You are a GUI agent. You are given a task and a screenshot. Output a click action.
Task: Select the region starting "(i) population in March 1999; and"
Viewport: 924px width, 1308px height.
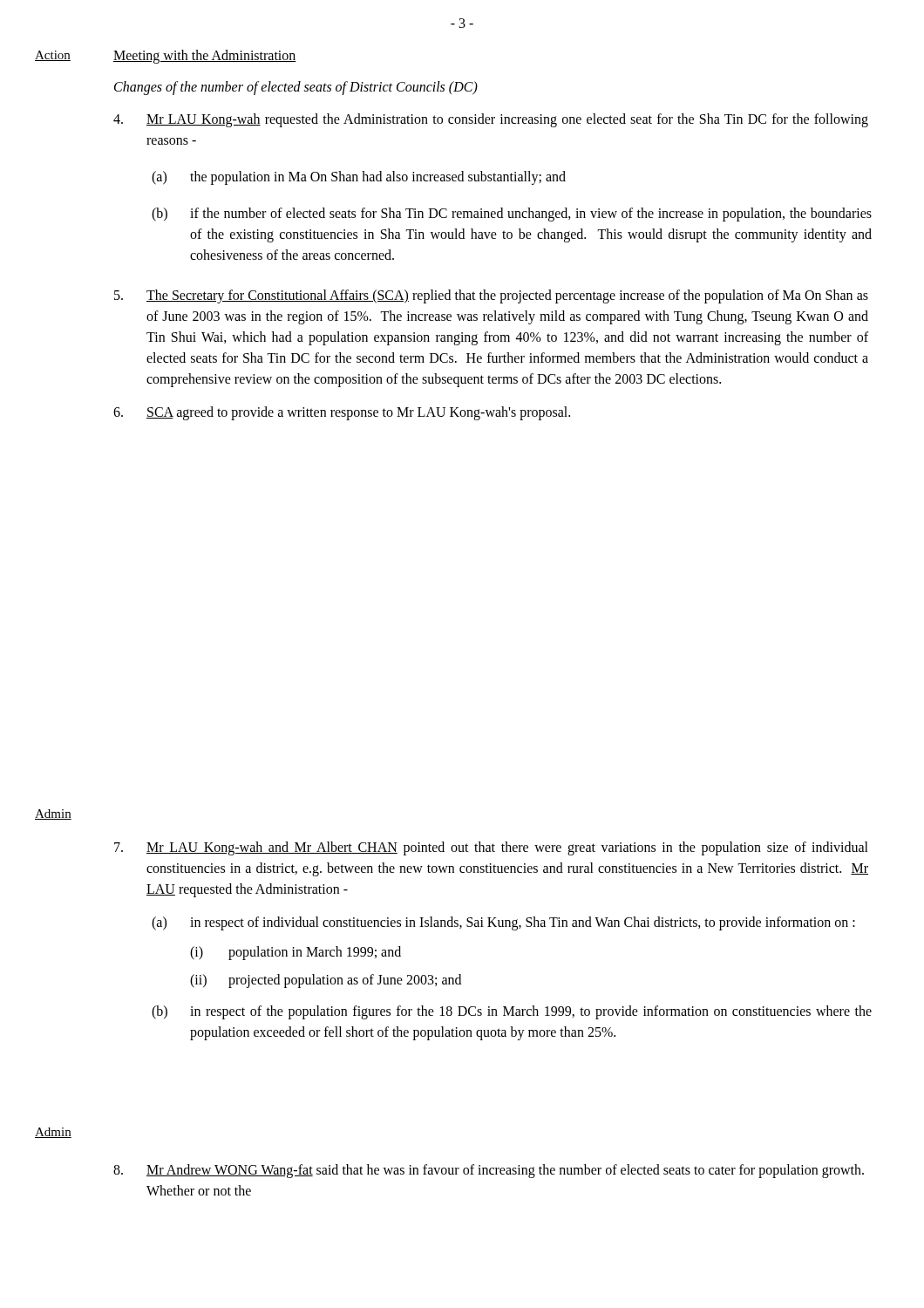click(x=296, y=953)
